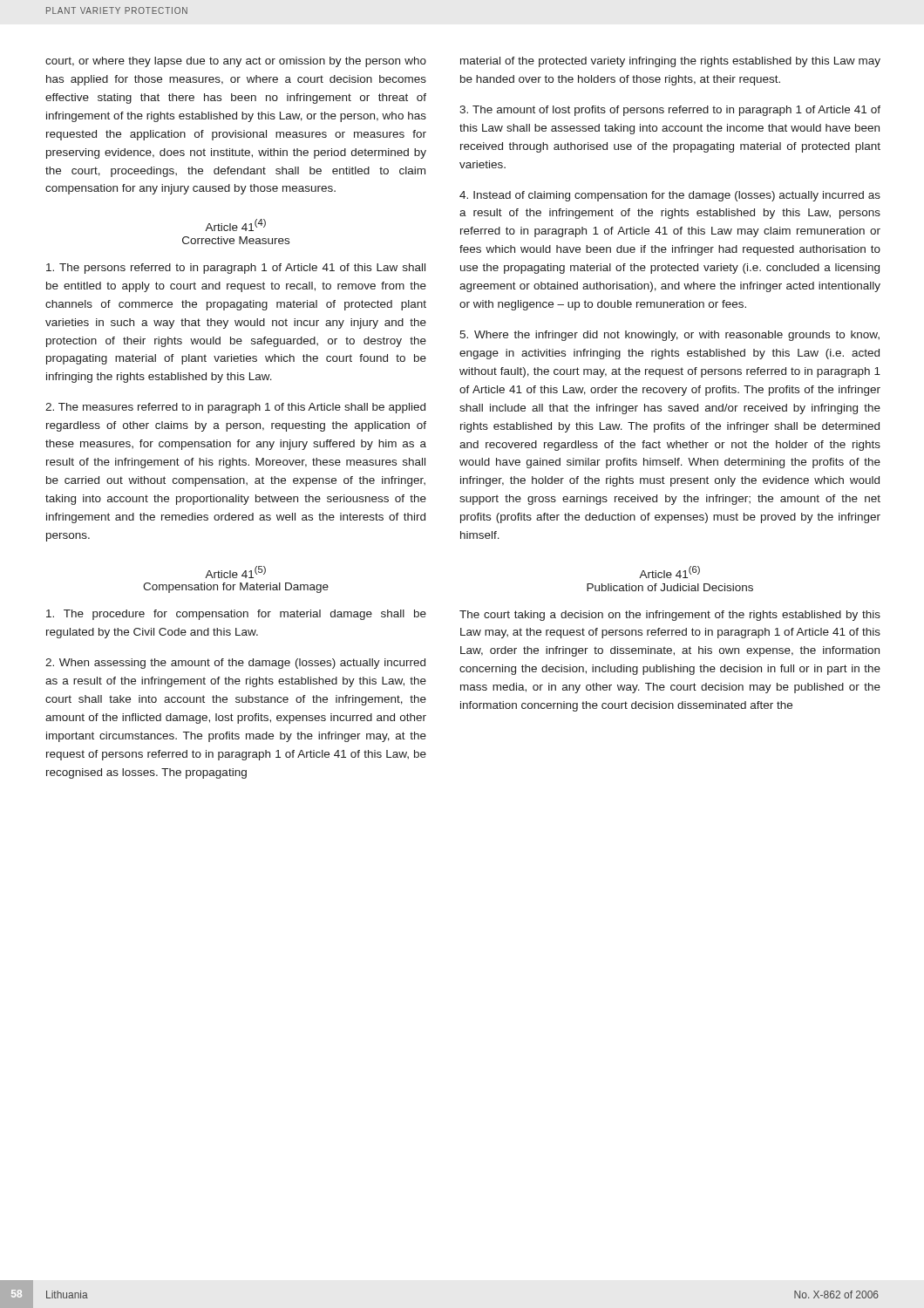Click the section header that begins "Article 41(5) Compensation"
The height and width of the screenshot is (1308, 924).
pyautogui.click(x=236, y=579)
